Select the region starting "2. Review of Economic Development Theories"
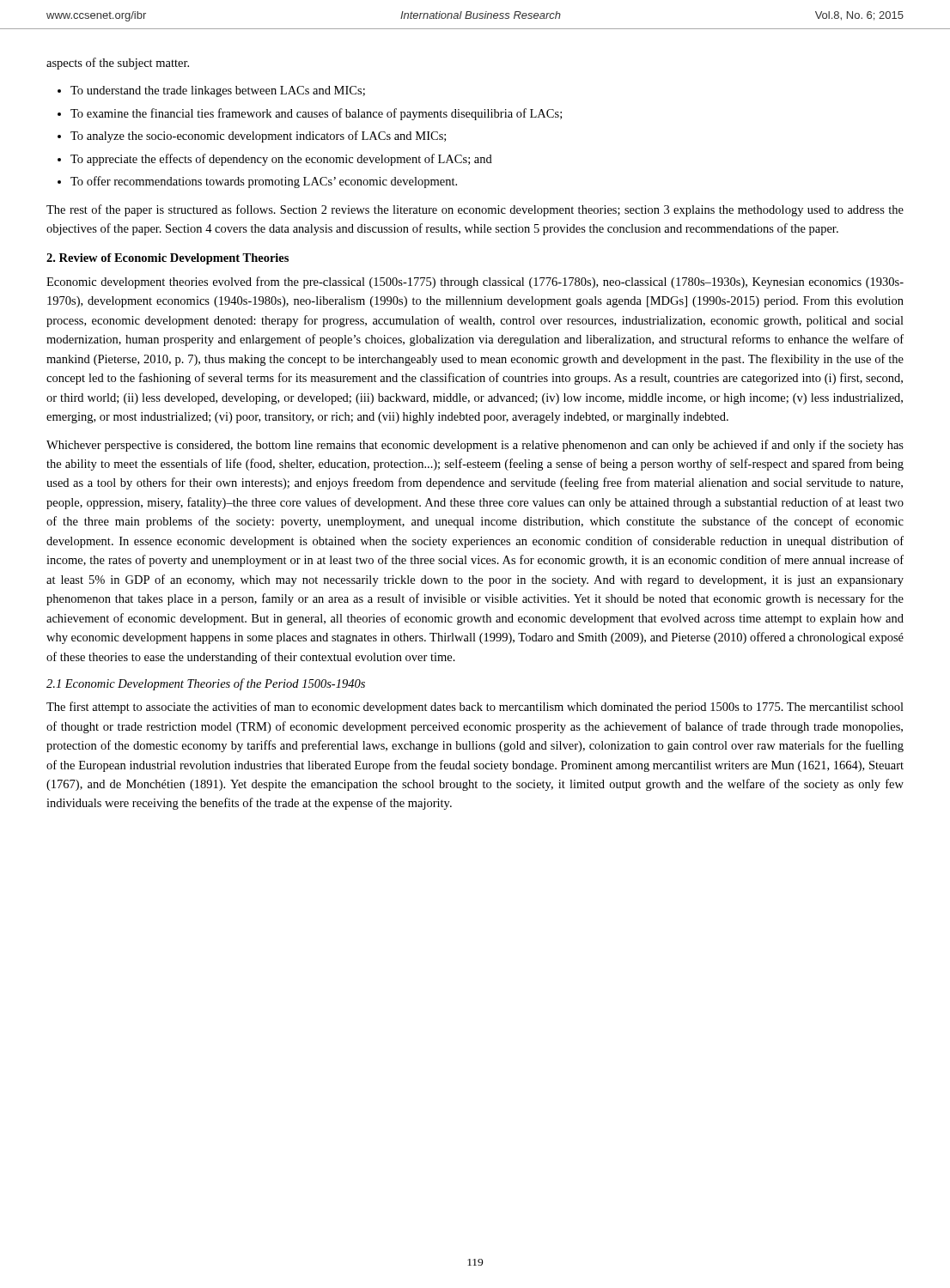The width and height of the screenshot is (950, 1288). tap(168, 257)
